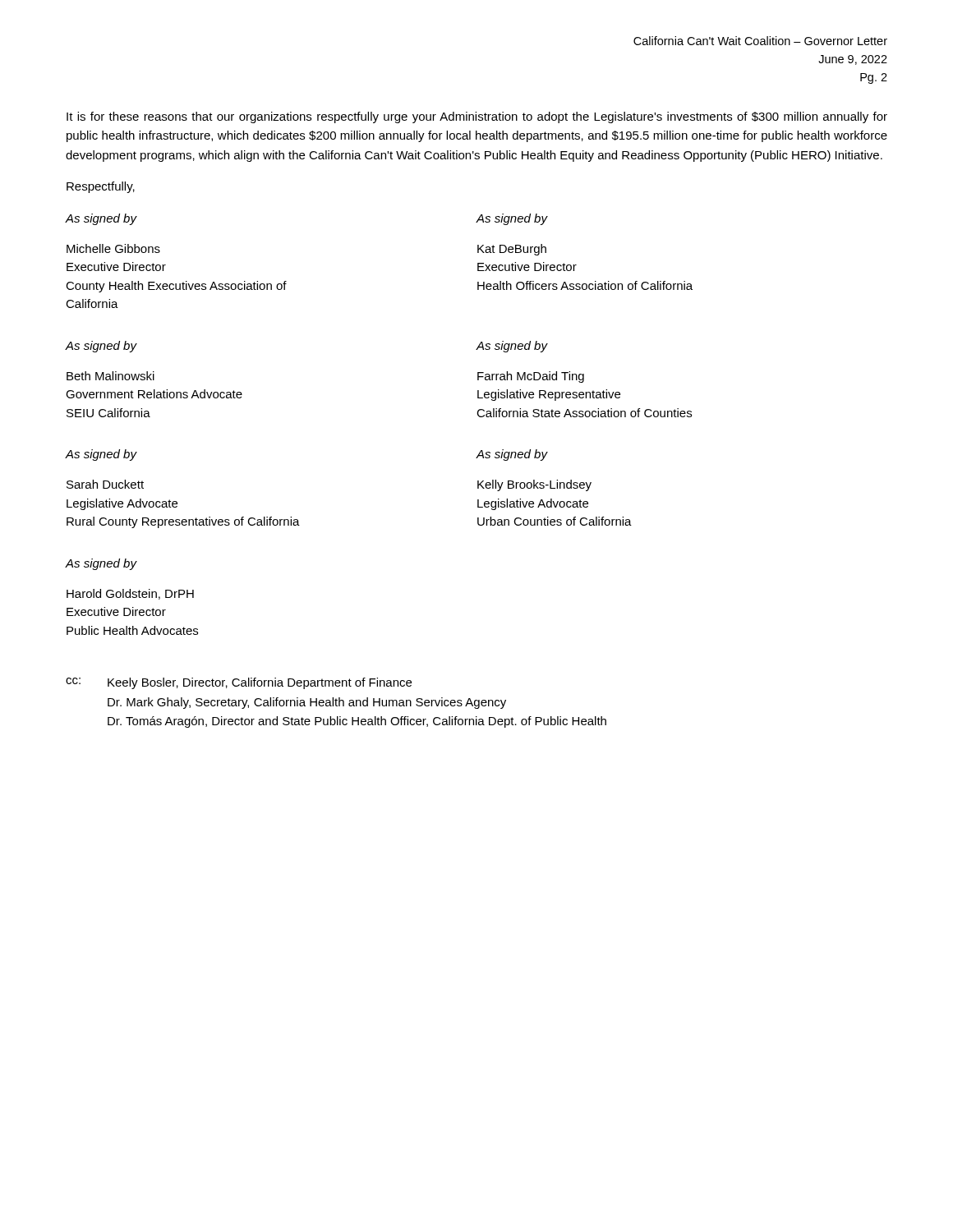The image size is (953, 1232).
Task: Click on the text block starting "Farrah McDaid Ting Legislative Representative California State"
Action: (584, 394)
